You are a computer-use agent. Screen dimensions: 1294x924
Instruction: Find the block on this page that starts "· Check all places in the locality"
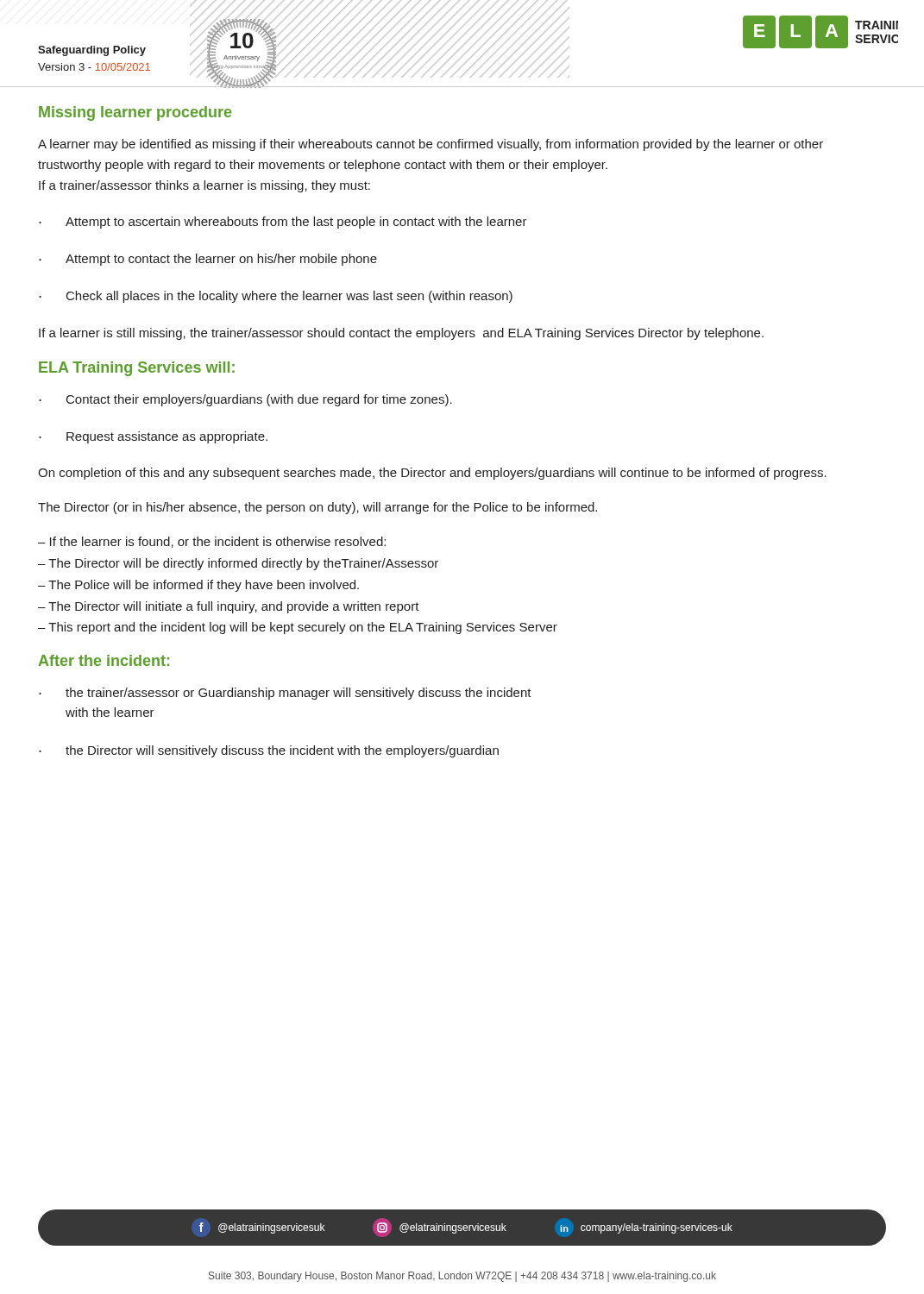(x=462, y=297)
